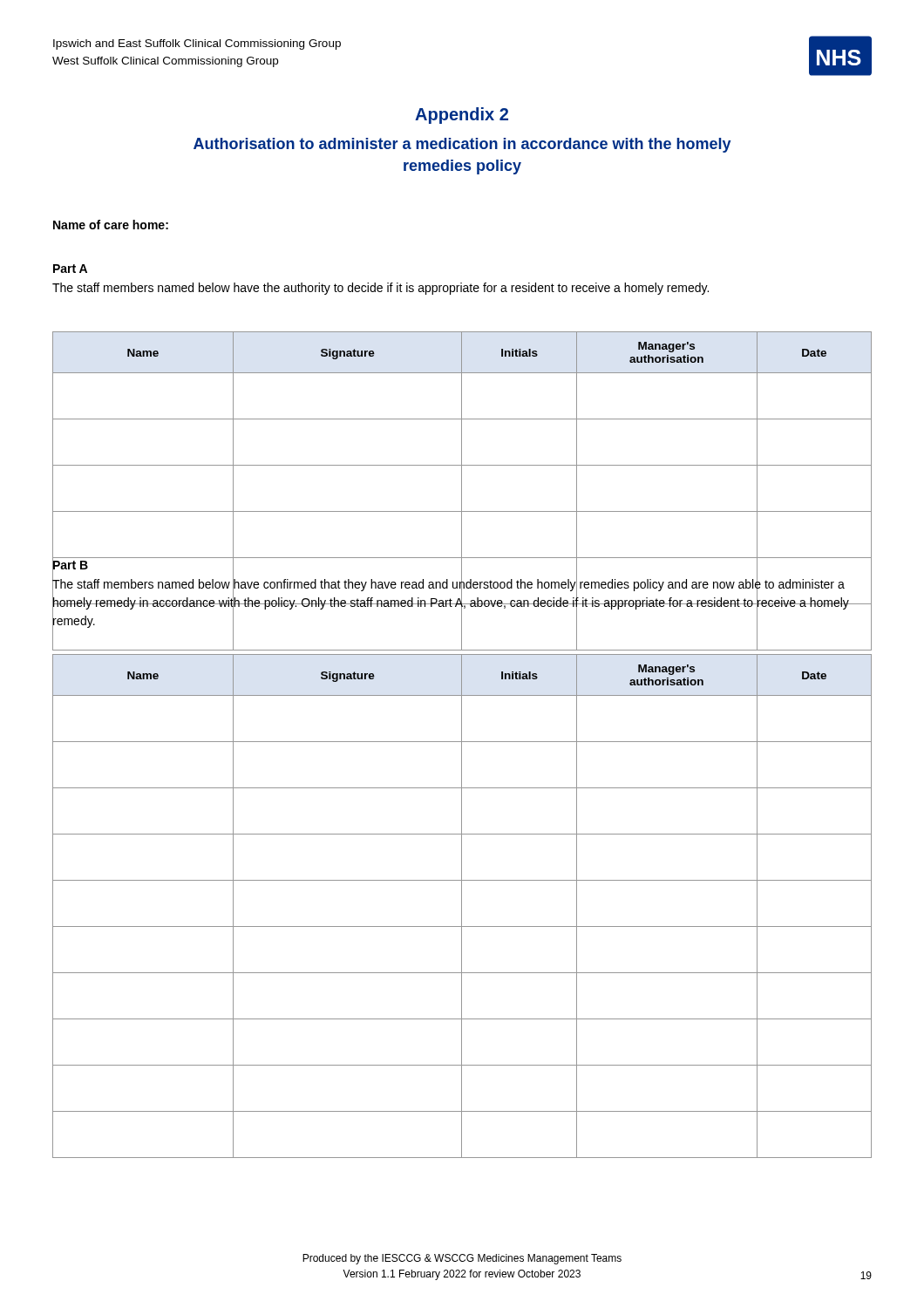Select the text containing "Name of care home:"
This screenshot has height=1308, width=924.
pos(111,225)
